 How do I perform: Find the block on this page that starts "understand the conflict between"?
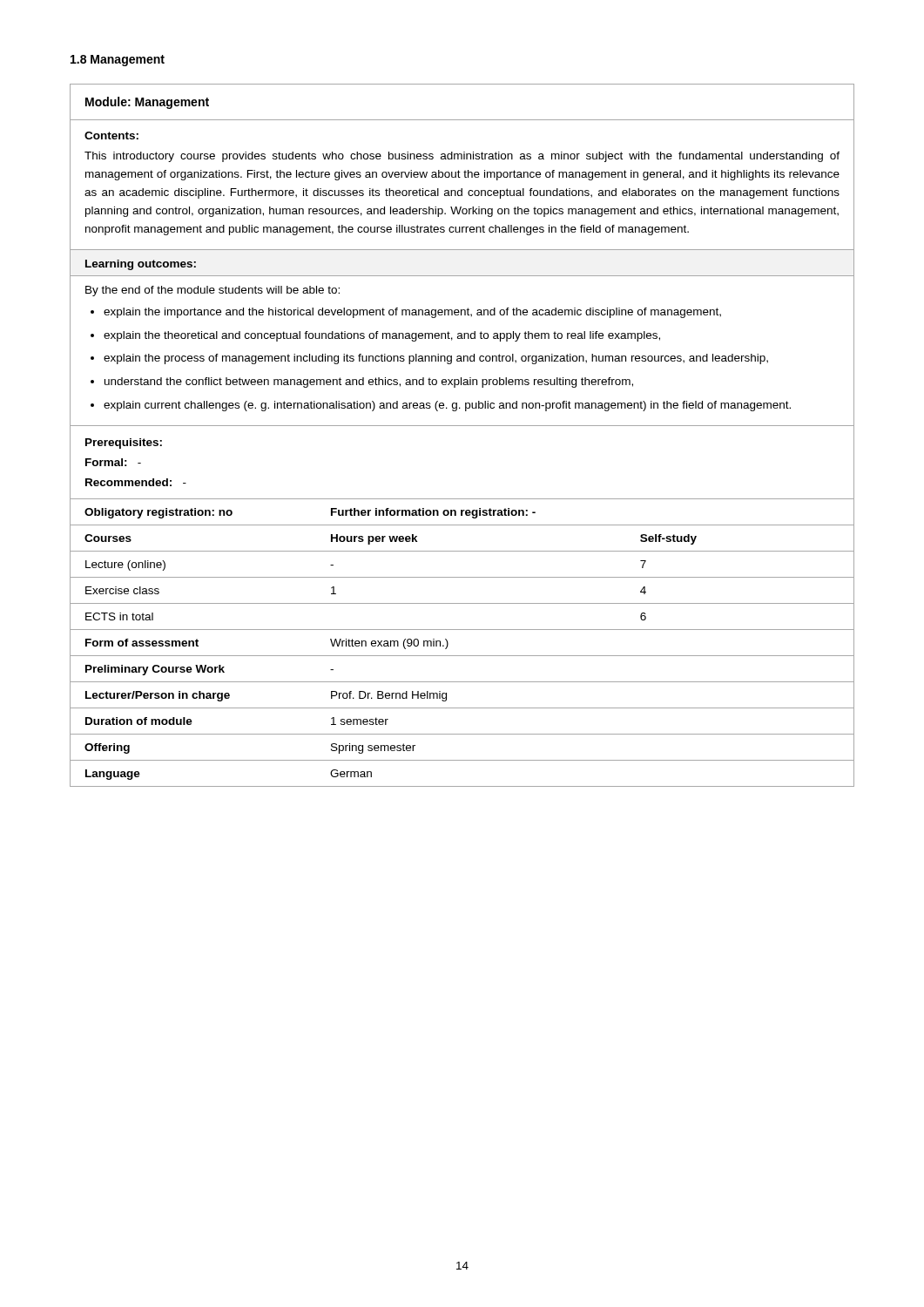pos(369,382)
